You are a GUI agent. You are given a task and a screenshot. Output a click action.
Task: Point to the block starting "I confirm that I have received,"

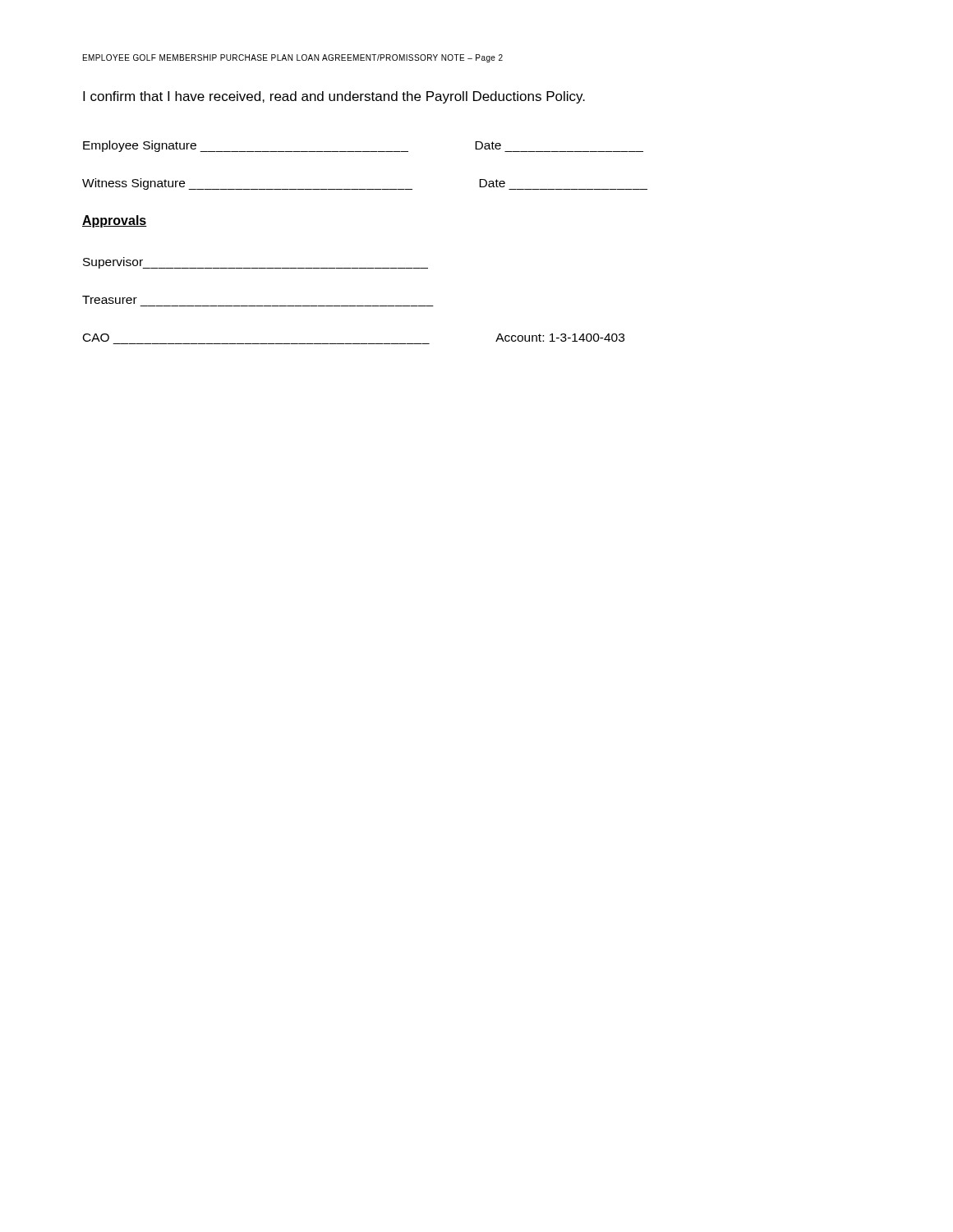tap(334, 97)
